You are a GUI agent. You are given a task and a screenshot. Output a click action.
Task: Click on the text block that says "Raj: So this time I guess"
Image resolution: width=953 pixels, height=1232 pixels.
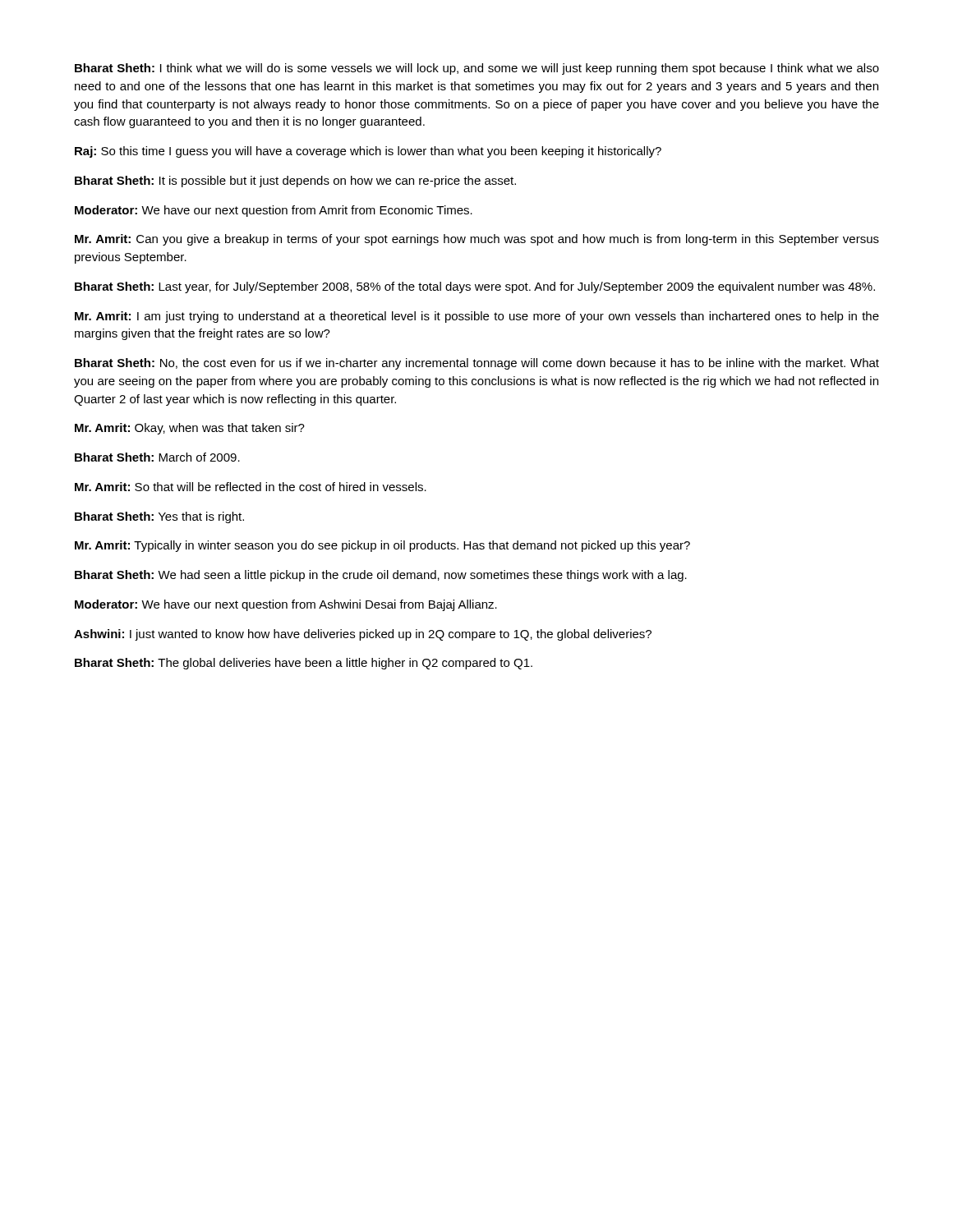pos(368,151)
